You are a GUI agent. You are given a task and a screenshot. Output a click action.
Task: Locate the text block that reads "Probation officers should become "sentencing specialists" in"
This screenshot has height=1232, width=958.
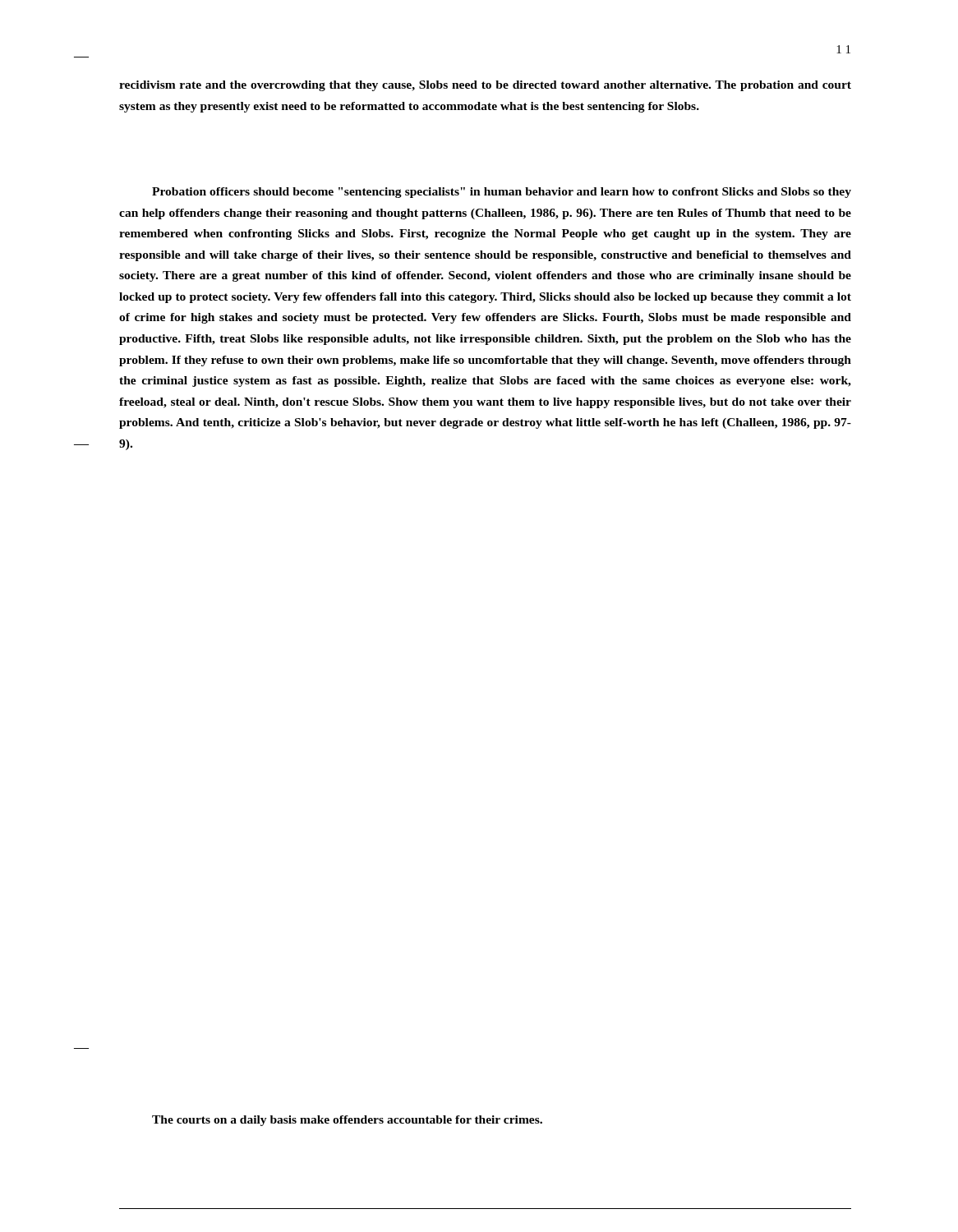[x=485, y=317]
